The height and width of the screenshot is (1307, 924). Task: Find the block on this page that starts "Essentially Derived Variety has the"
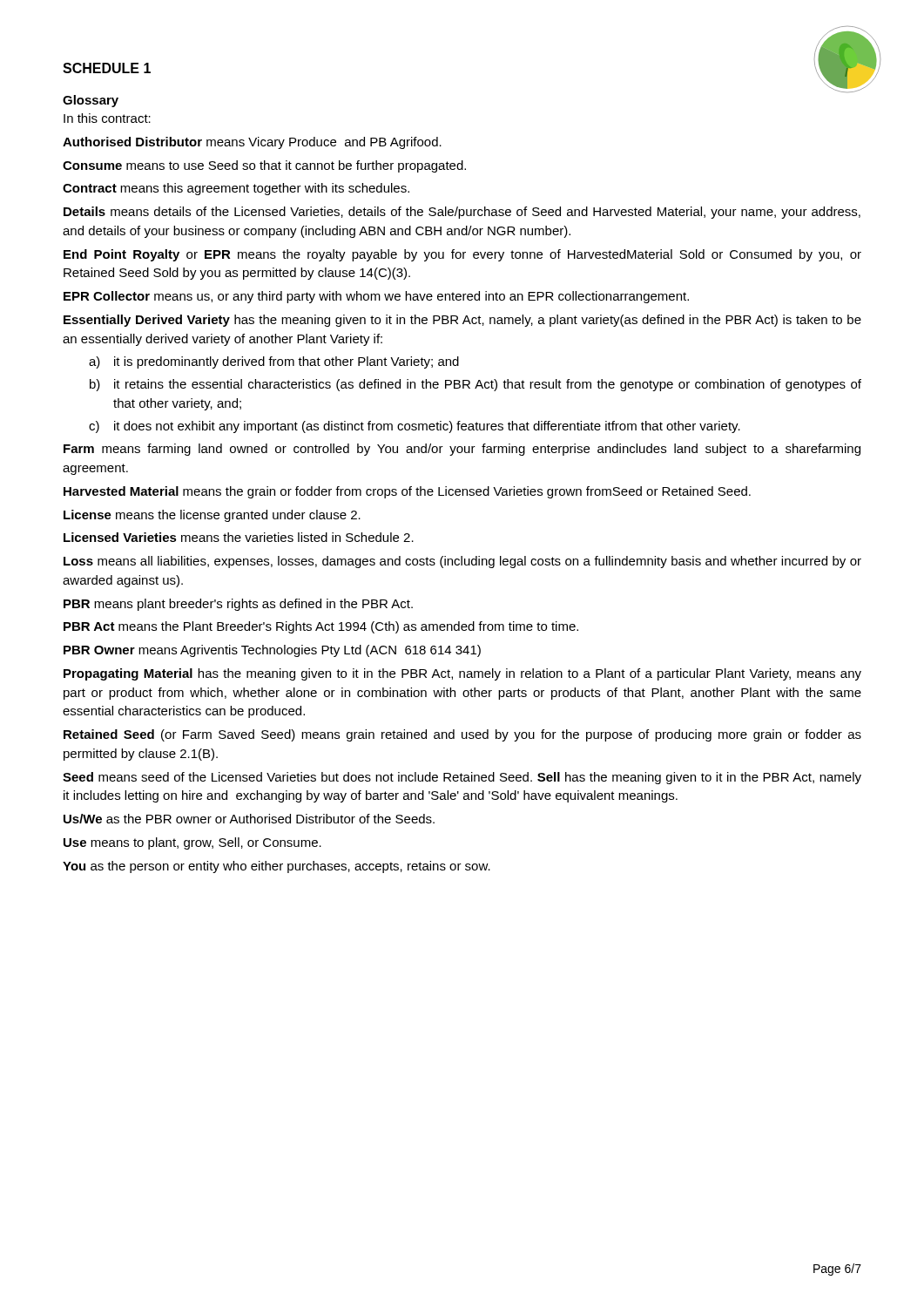coord(462,329)
